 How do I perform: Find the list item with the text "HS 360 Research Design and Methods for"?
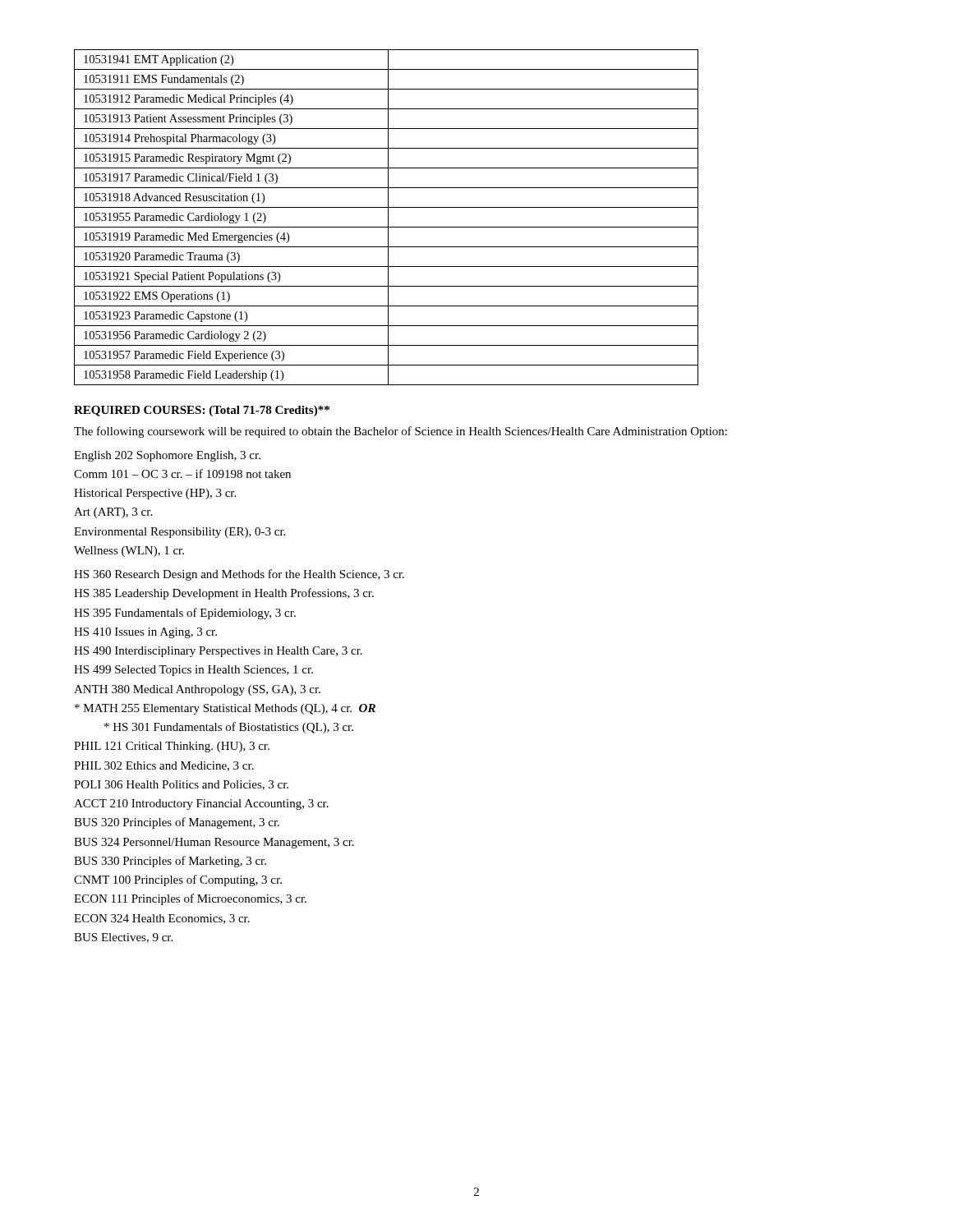pyautogui.click(x=239, y=574)
